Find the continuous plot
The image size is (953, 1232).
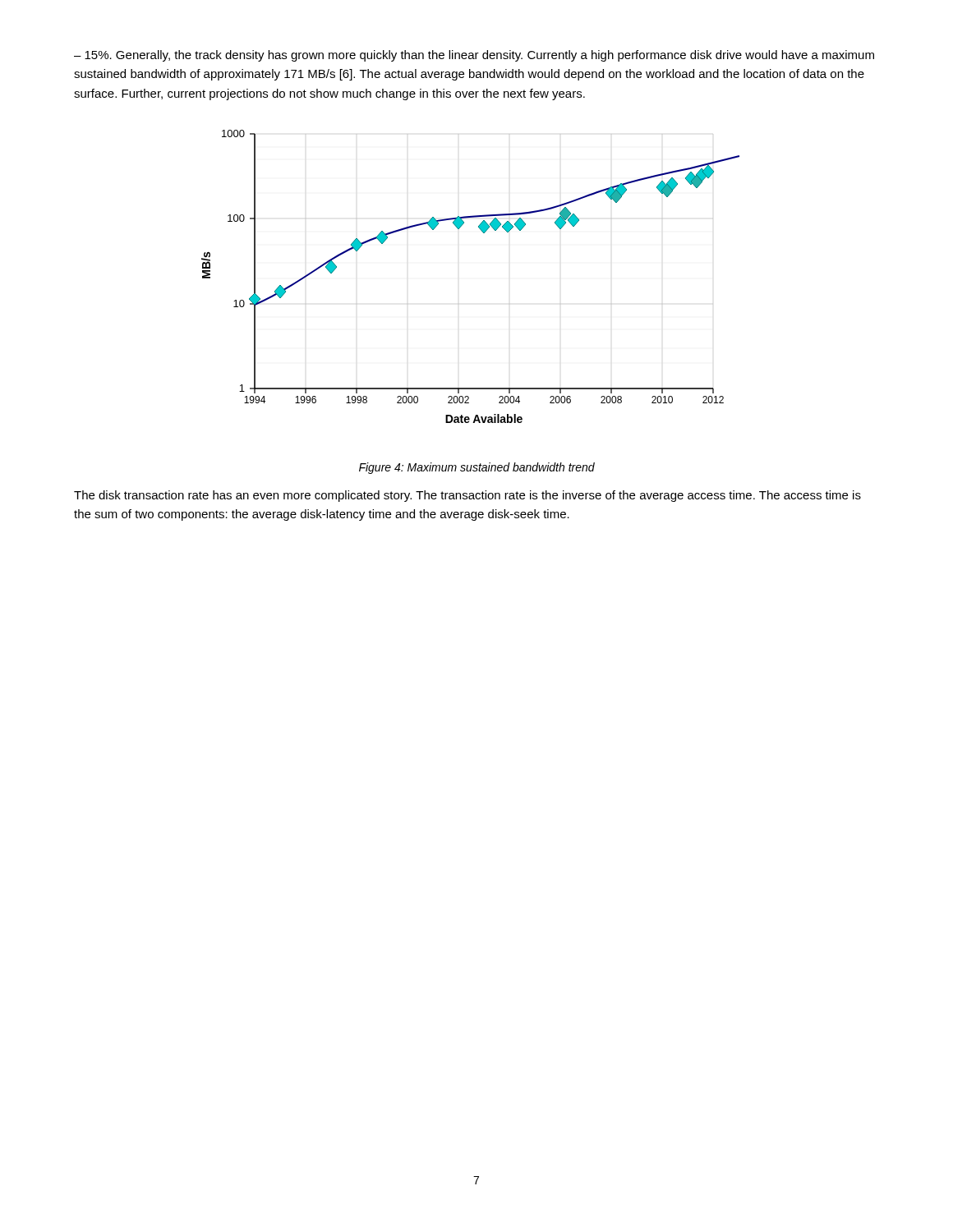476,282
